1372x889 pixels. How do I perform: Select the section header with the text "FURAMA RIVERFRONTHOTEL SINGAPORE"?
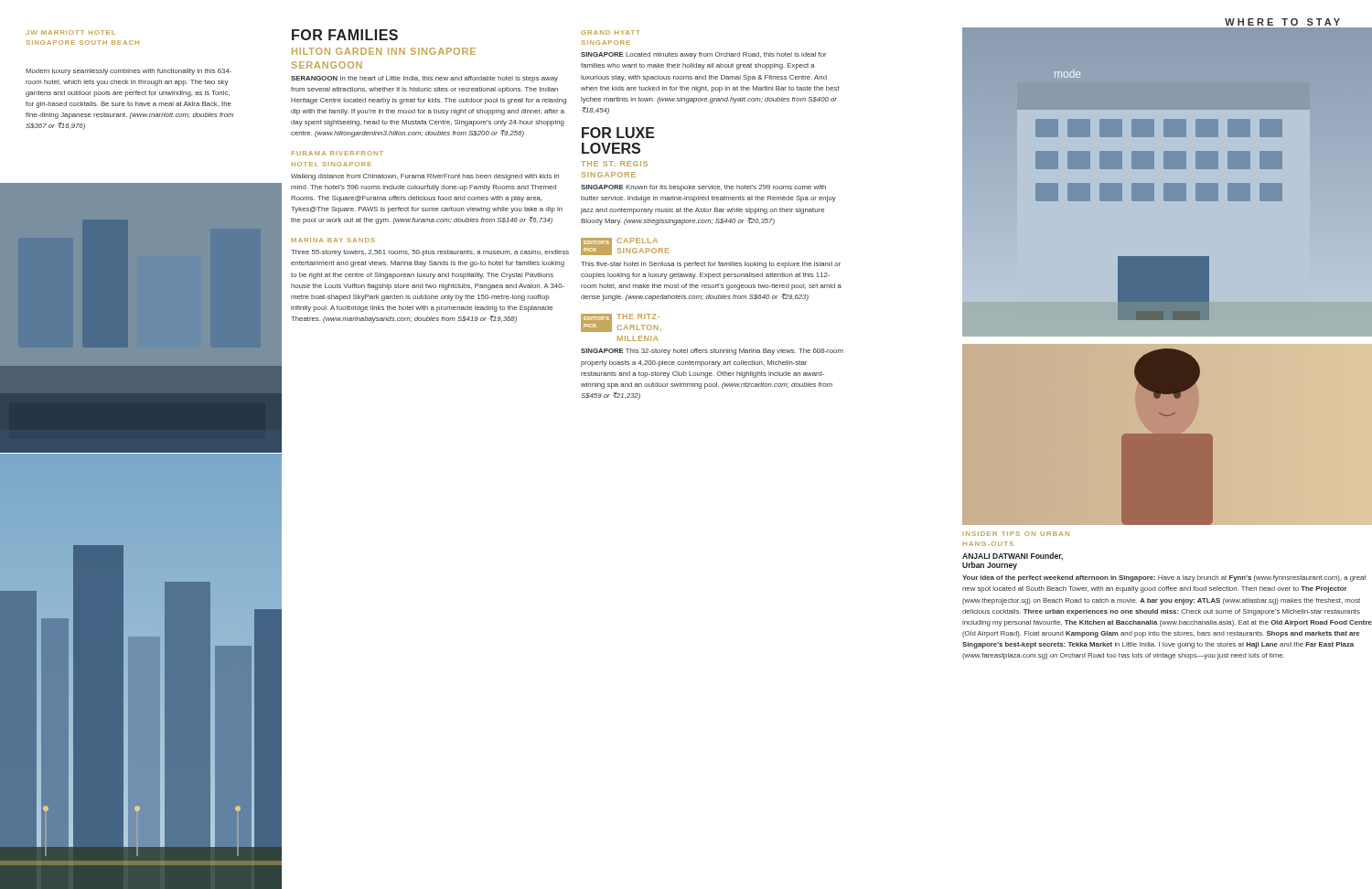[338, 159]
